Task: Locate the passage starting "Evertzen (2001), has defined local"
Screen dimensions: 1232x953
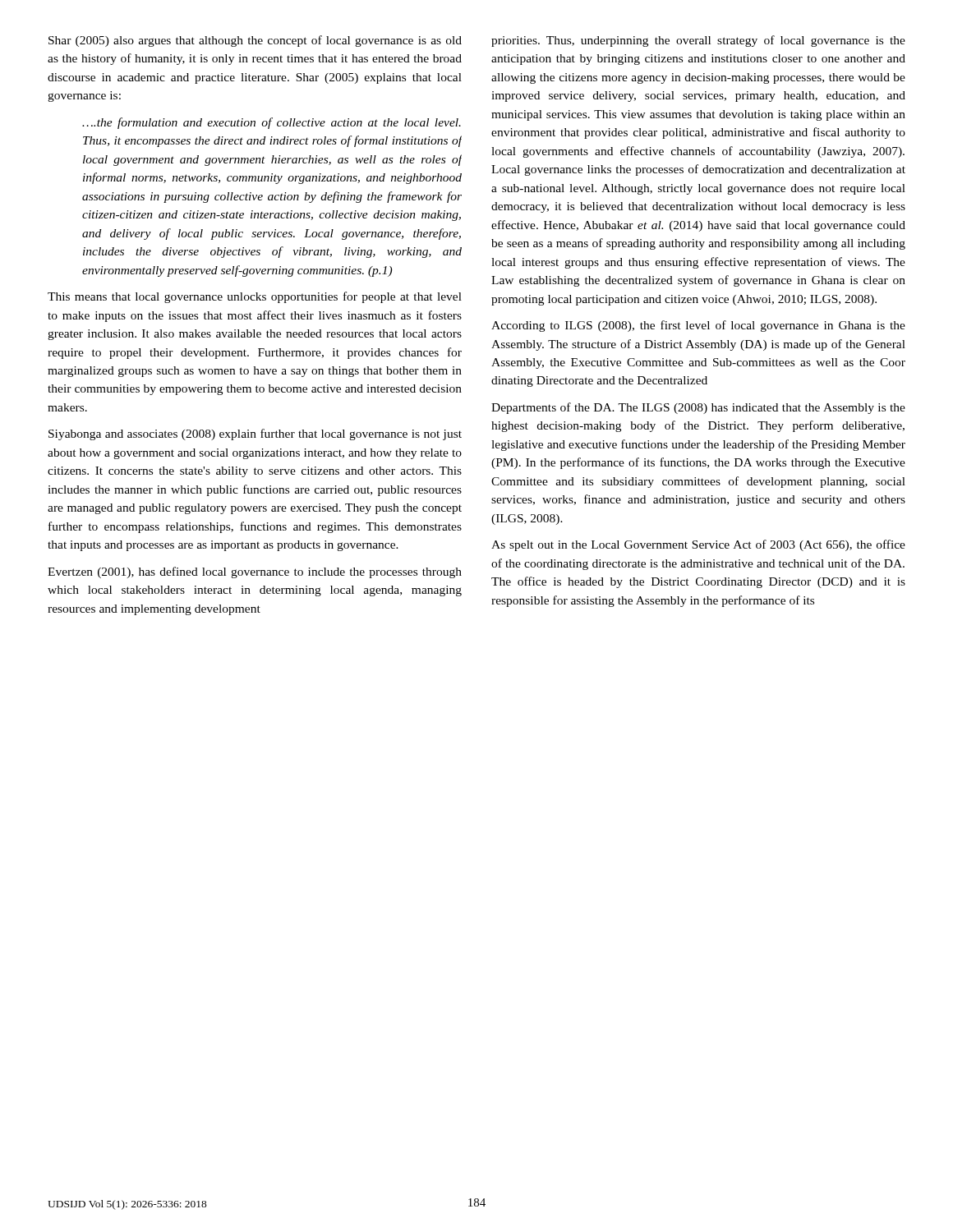Action: tap(255, 590)
